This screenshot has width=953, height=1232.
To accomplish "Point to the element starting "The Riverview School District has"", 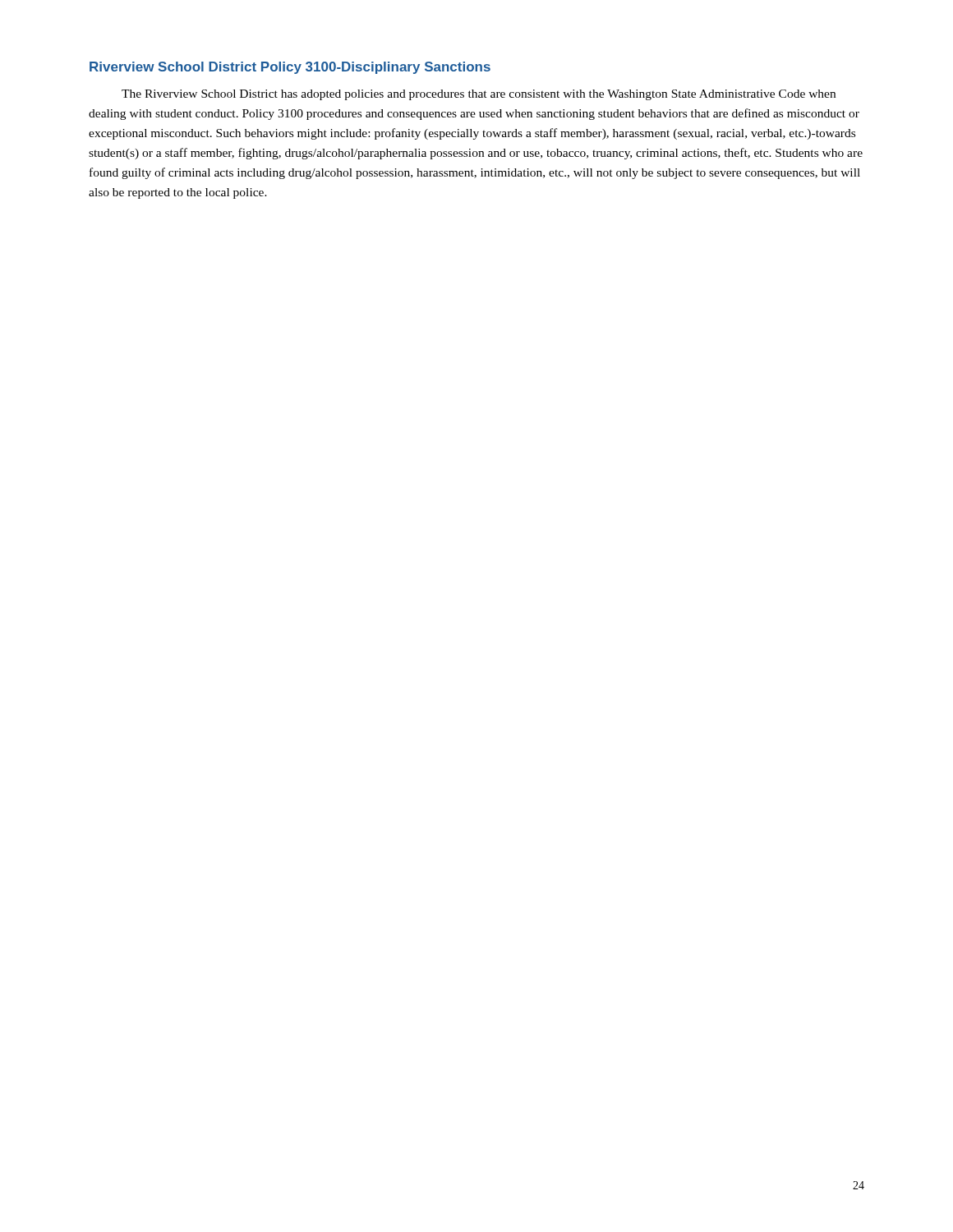I will [x=476, y=143].
